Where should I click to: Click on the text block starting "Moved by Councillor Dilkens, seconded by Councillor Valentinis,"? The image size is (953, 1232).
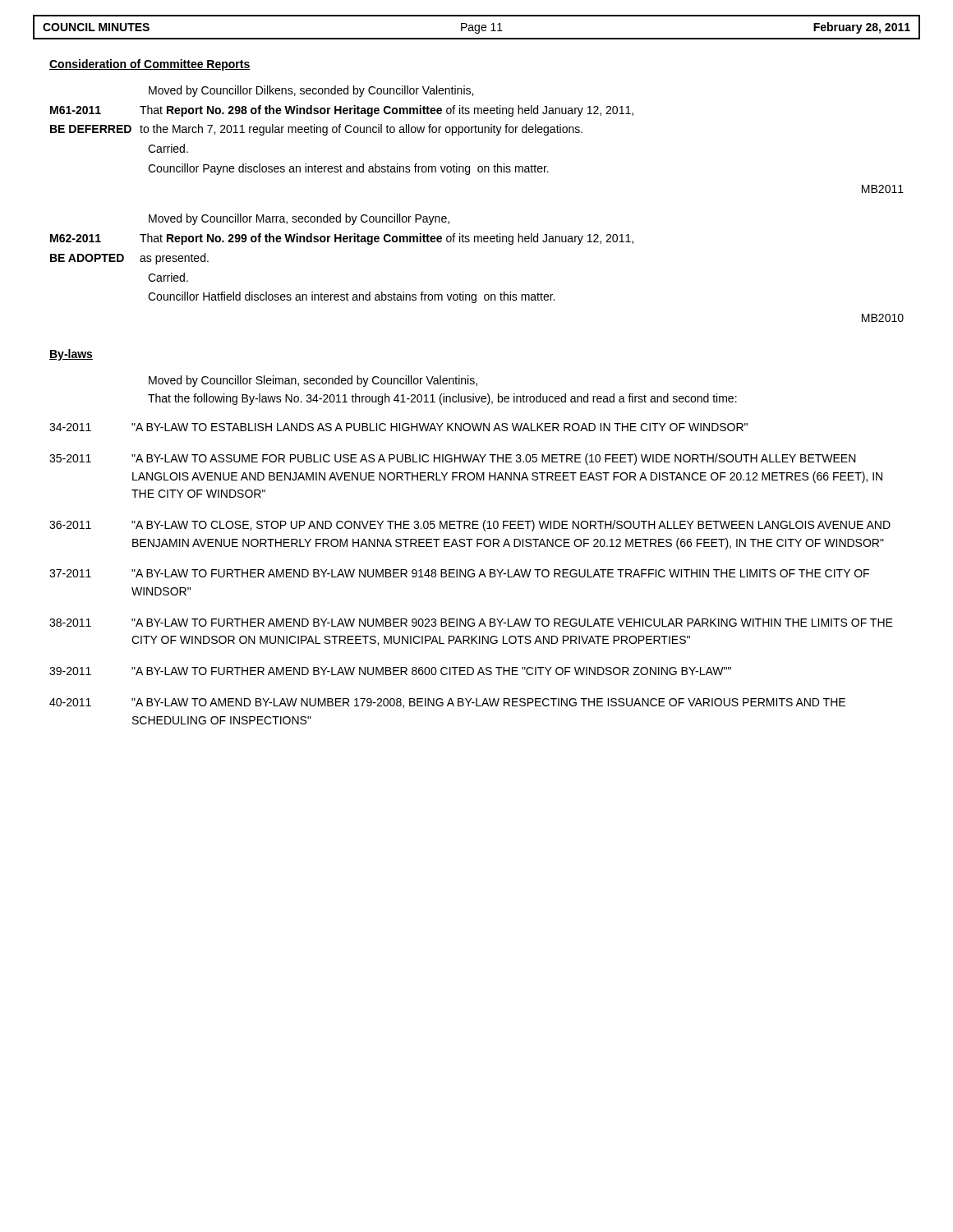tap(476, 130)
